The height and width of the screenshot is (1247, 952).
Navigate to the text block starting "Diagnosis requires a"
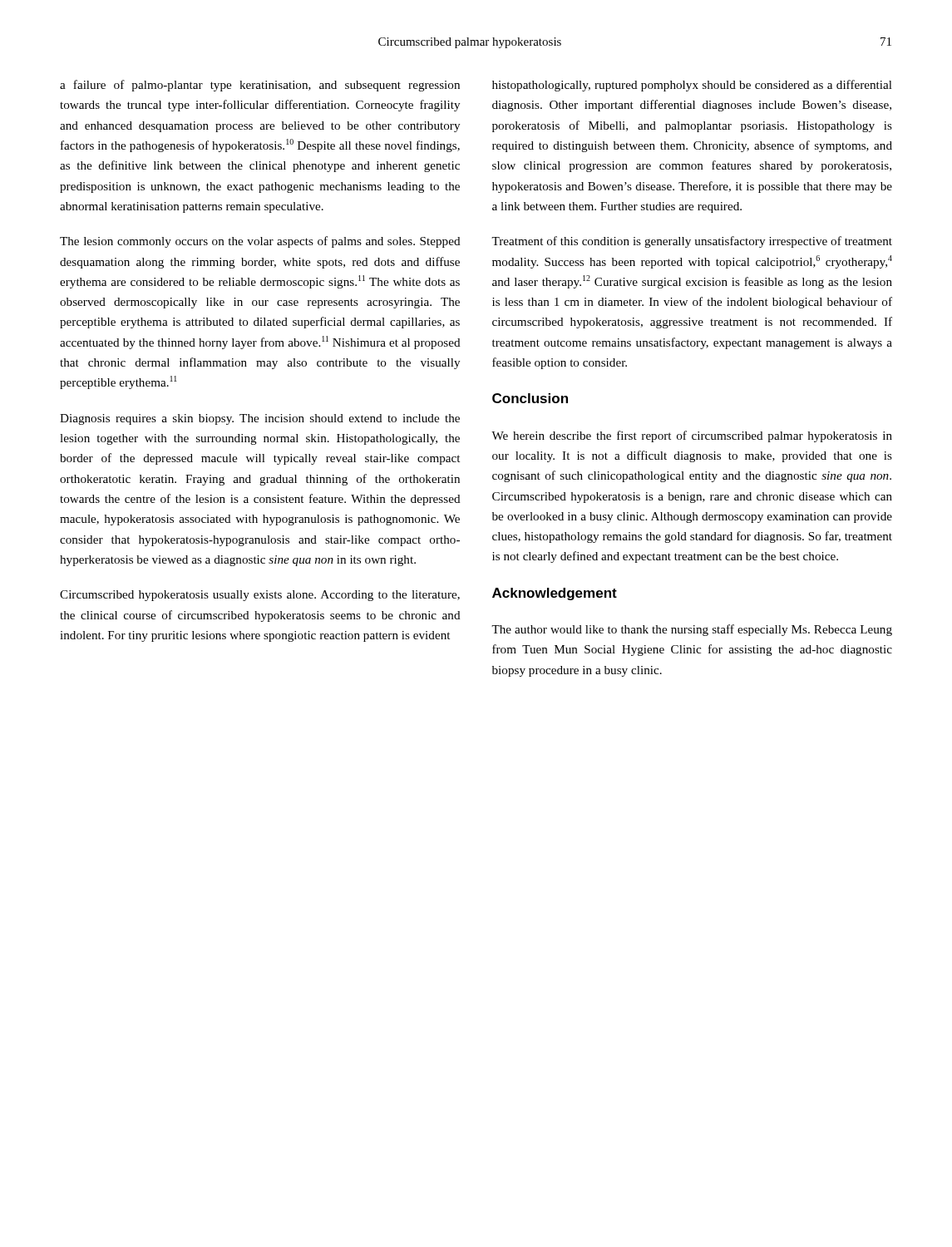[x=260, y=489]
